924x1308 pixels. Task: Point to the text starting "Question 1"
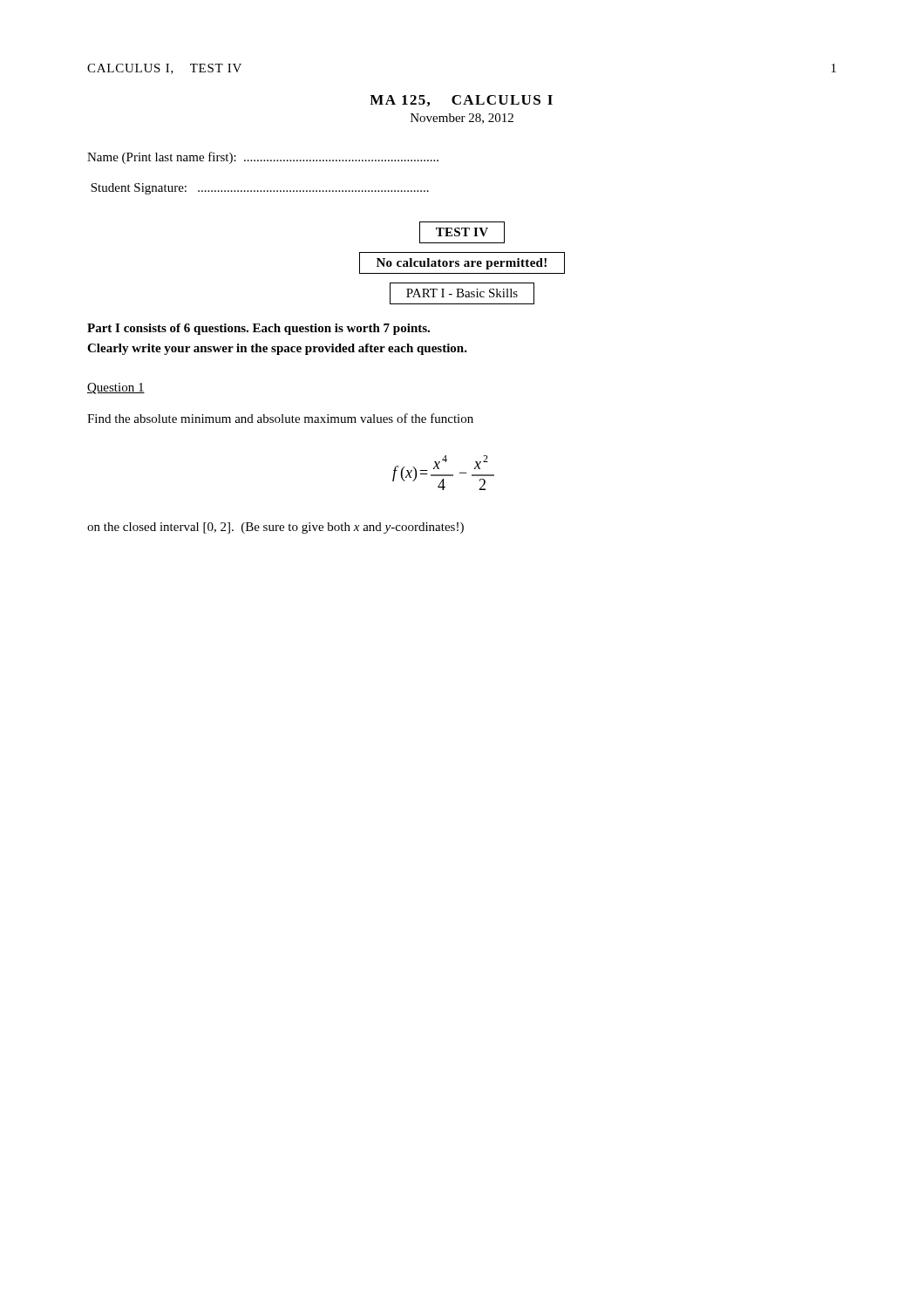pos(116,388)
